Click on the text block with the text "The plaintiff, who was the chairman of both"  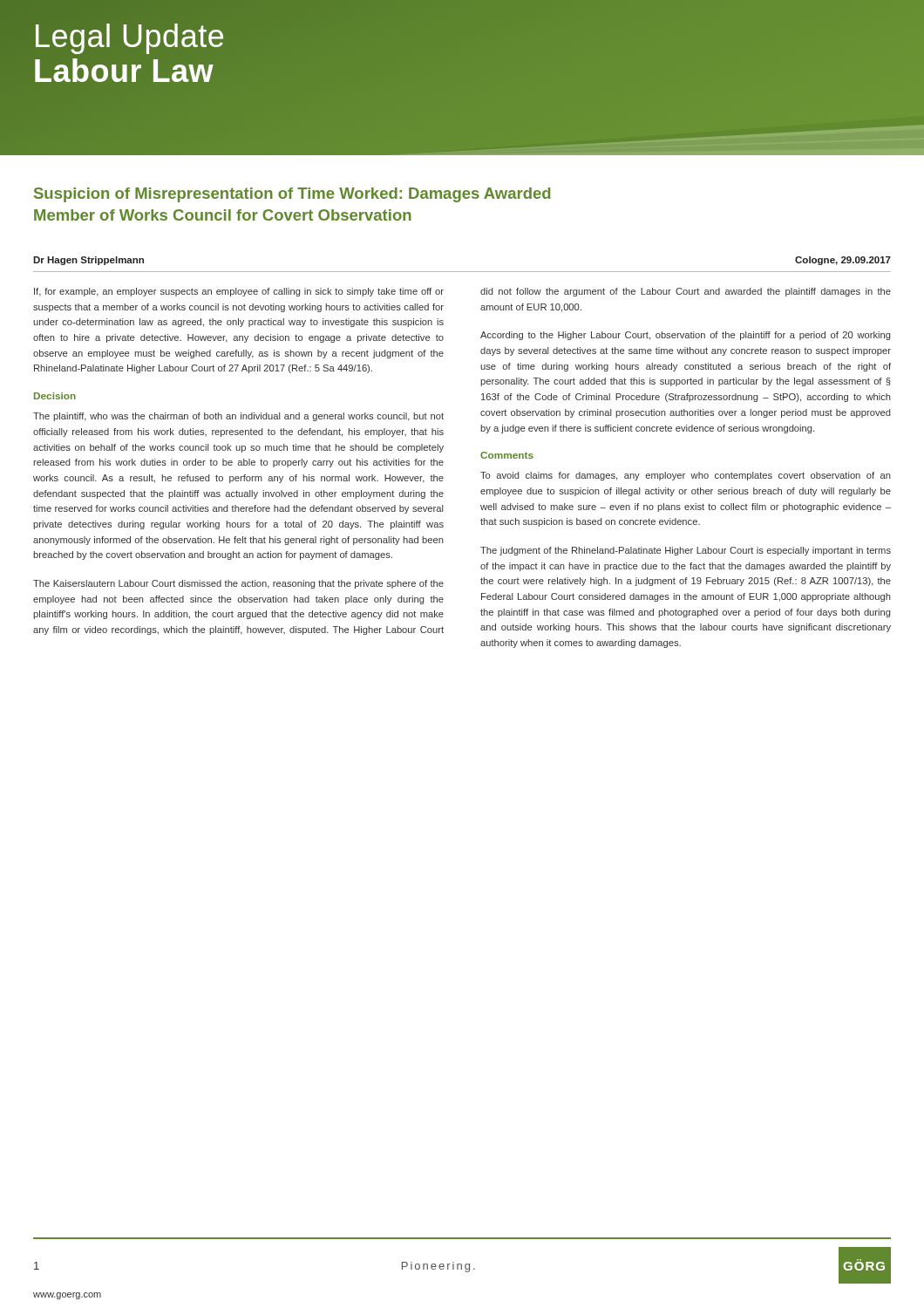pyautogui.click(x=238, y=485)
